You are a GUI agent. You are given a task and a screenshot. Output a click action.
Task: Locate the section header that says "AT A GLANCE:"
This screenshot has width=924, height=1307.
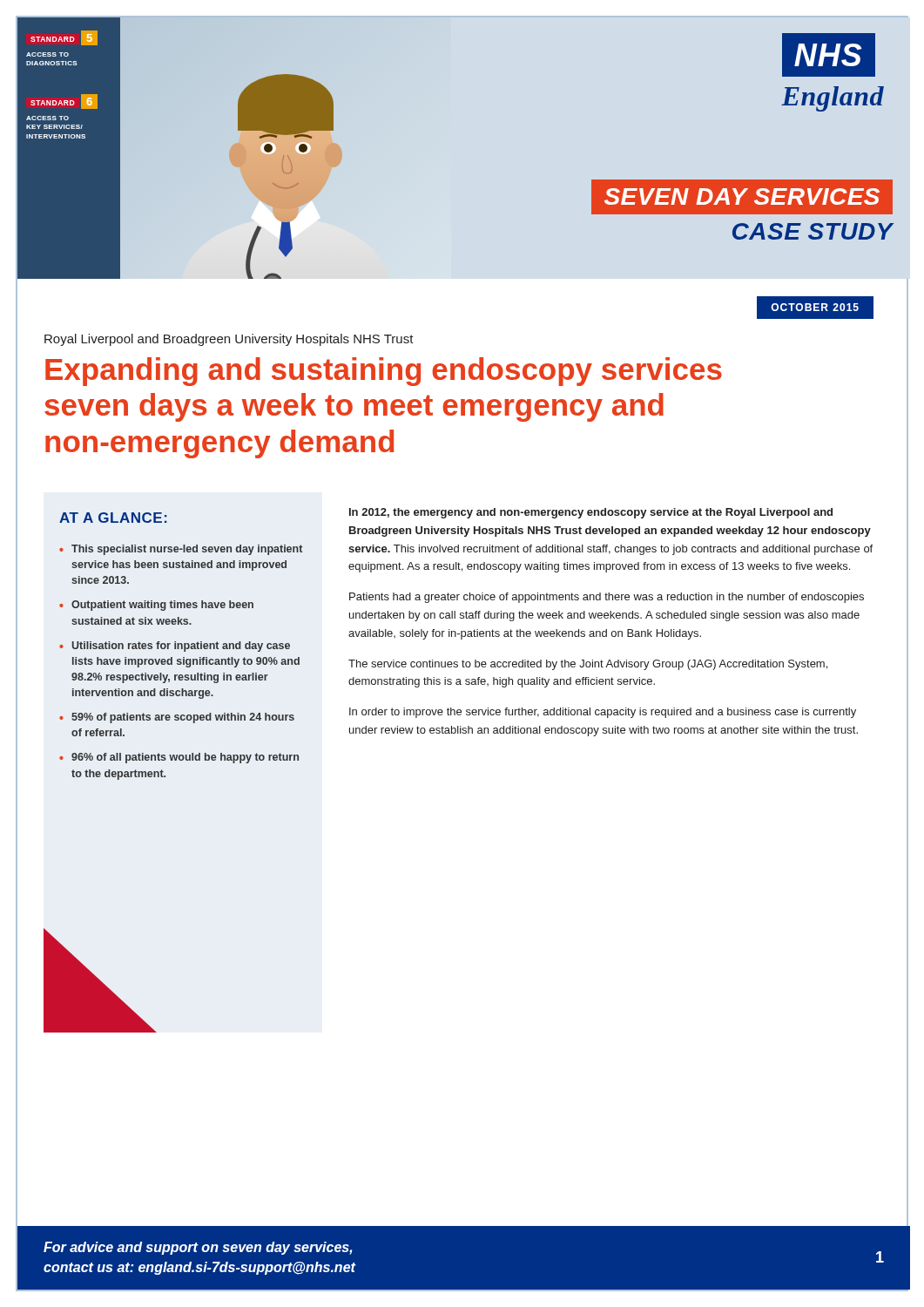tap(114, 518)
